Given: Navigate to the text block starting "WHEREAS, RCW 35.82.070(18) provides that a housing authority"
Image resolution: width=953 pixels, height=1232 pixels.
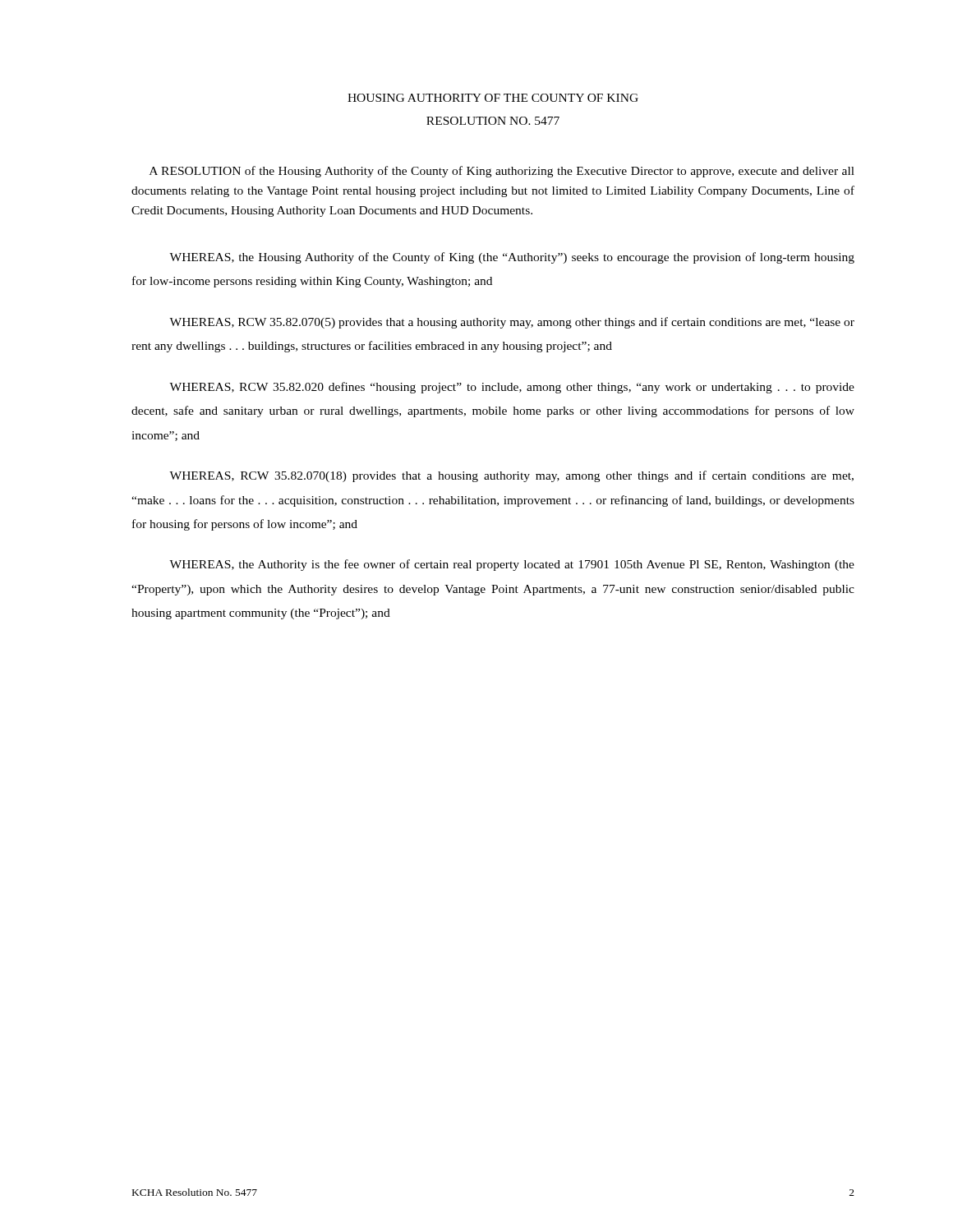Looking at the screenshot, I should click(x=493, y=499).
